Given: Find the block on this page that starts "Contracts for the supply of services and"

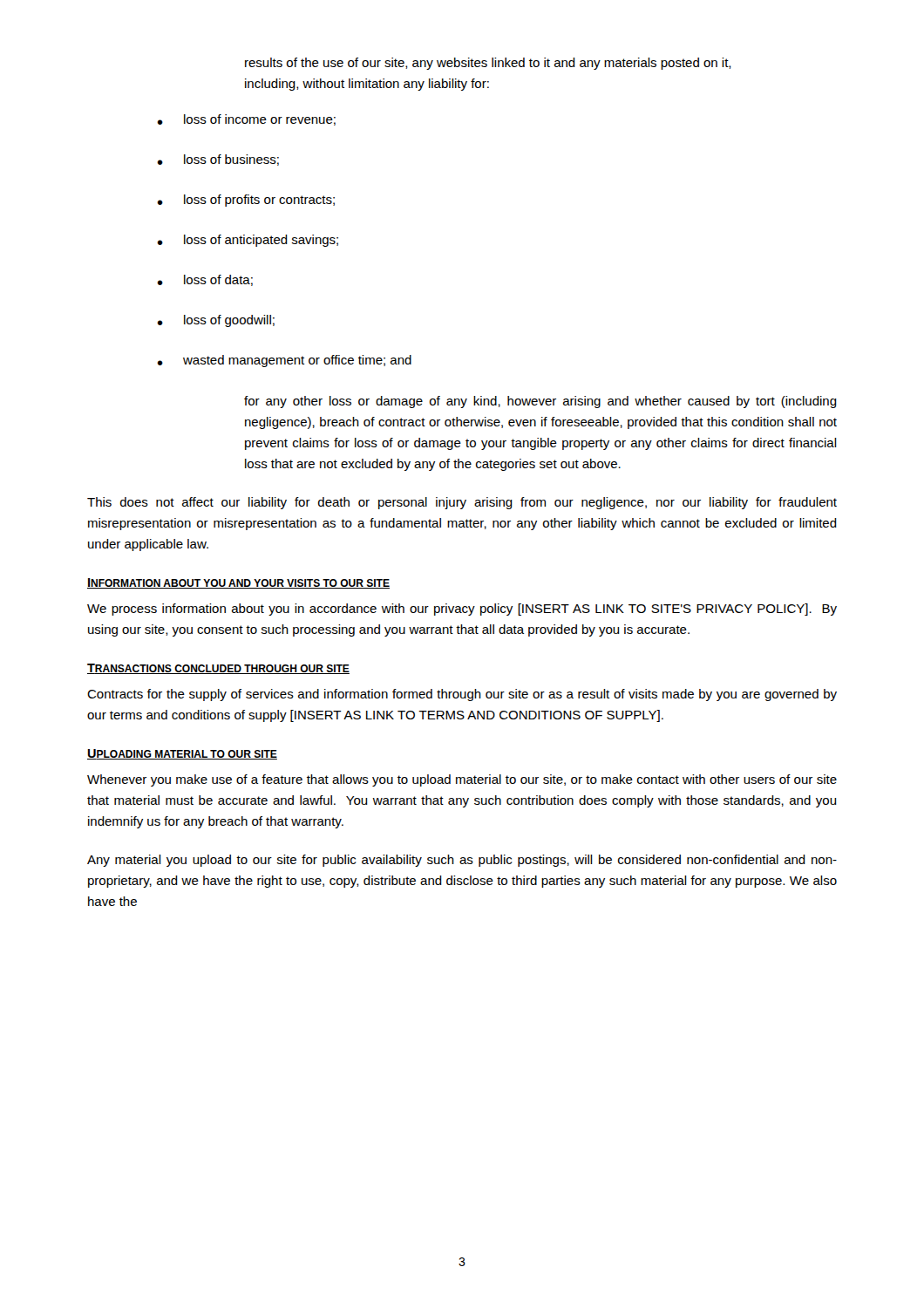Looking at the screenshot, I should pos(462,705).
